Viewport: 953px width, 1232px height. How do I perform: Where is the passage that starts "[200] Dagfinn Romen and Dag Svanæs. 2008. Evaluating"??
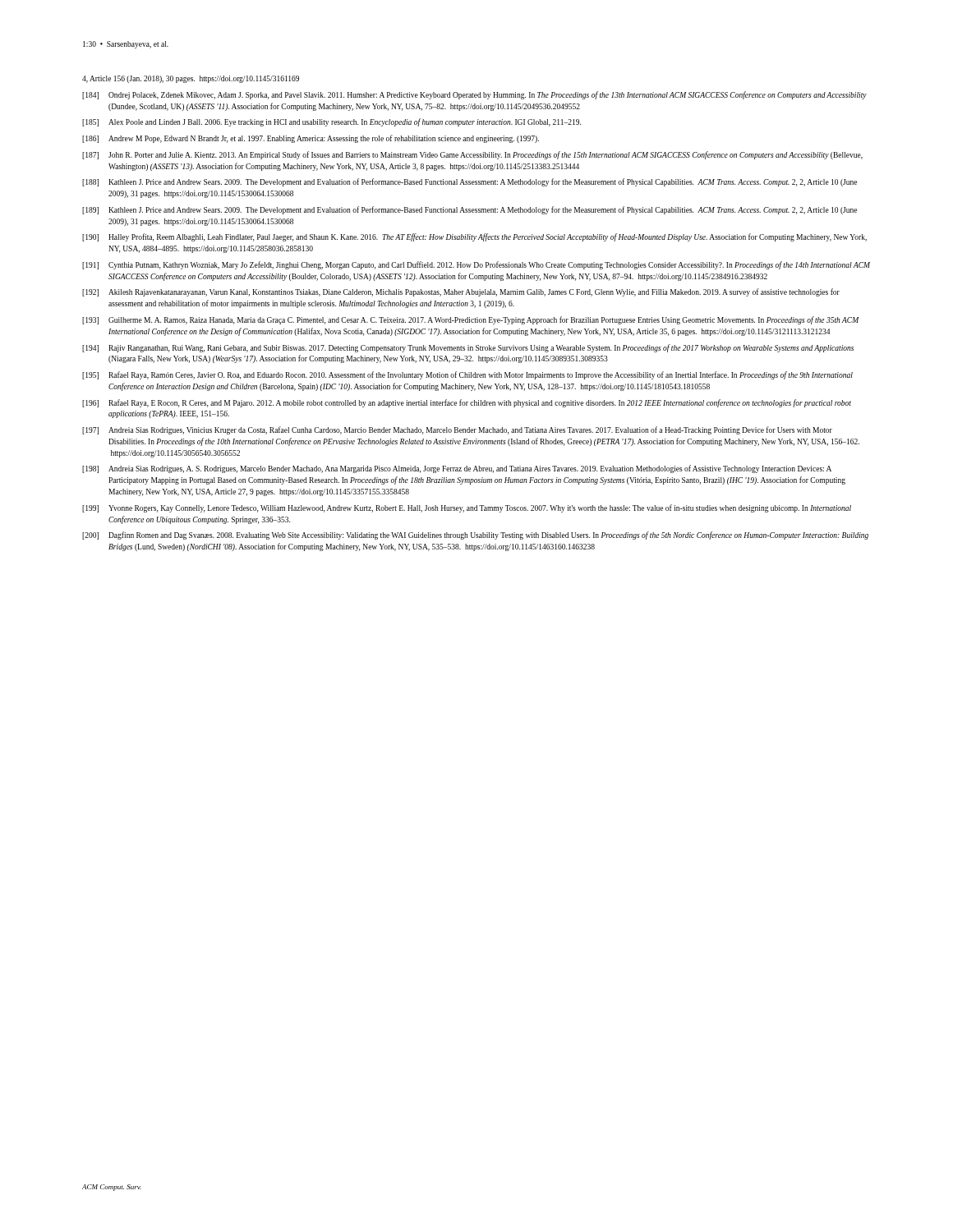476,542
